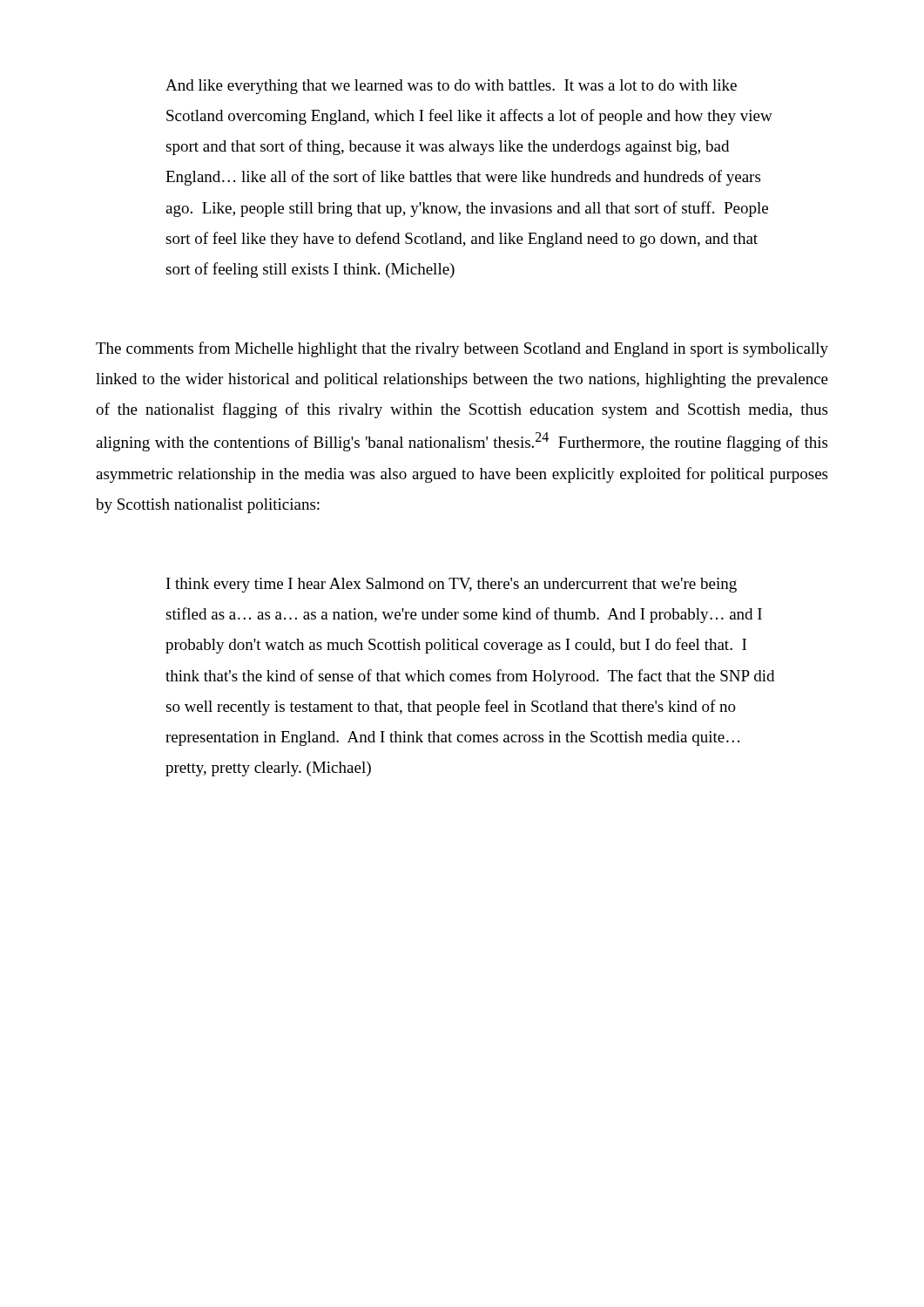
Task: Point to the element starting "And like everything that we"
Action: coord(471,177)
